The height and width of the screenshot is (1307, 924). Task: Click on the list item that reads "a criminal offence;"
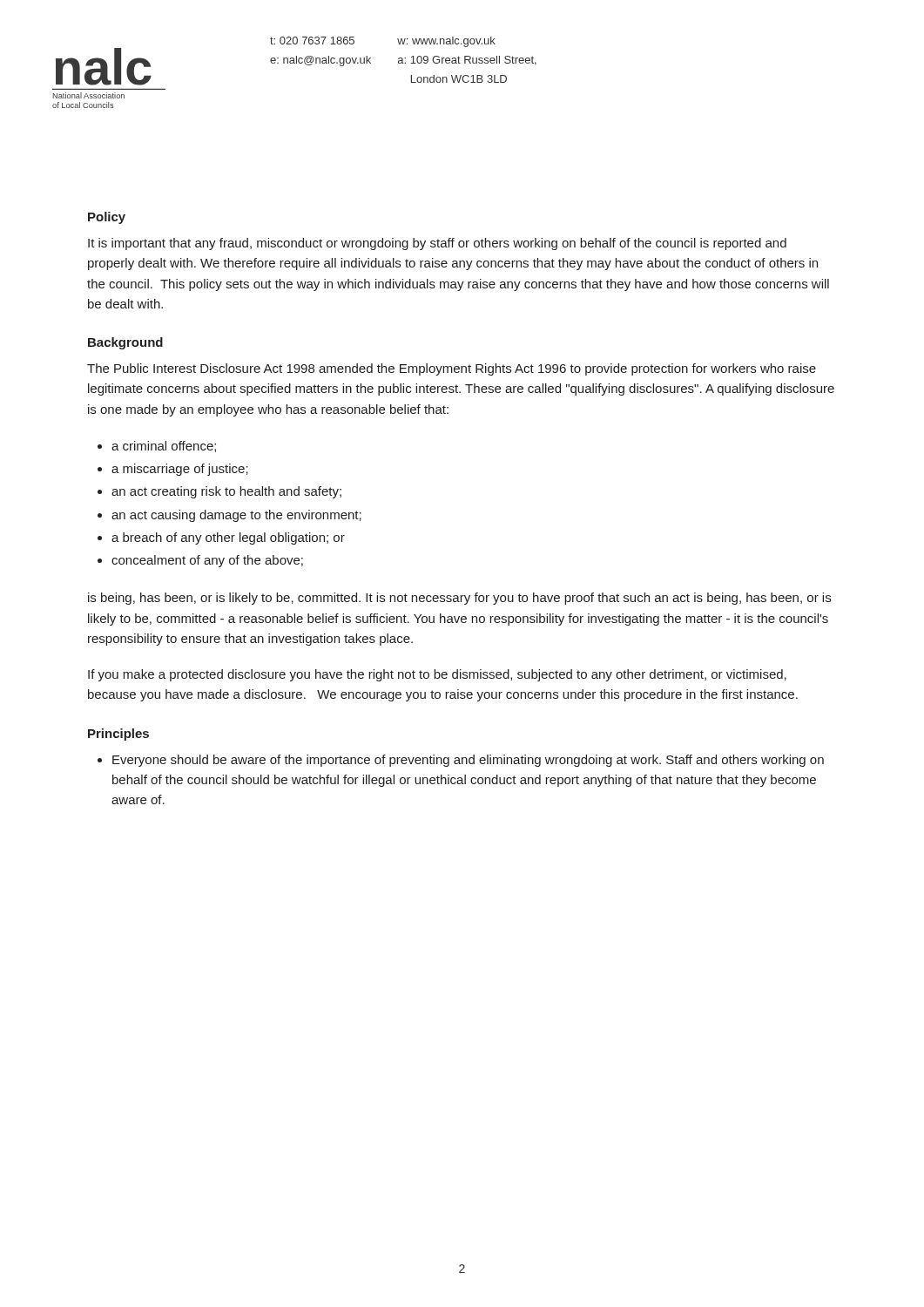pos(164,445)
